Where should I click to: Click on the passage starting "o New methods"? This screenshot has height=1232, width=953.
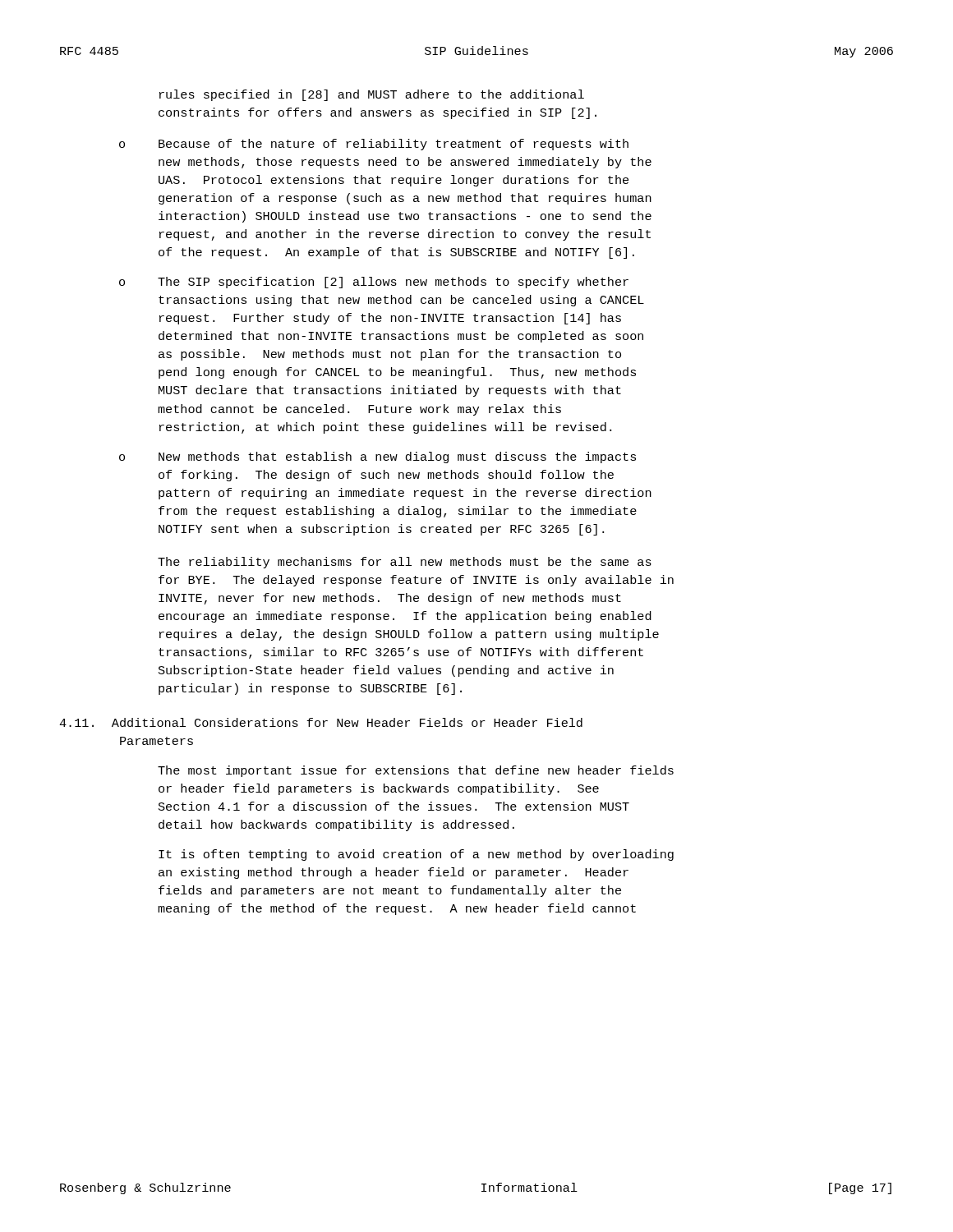pyautogui.click(x=476, y=493)
